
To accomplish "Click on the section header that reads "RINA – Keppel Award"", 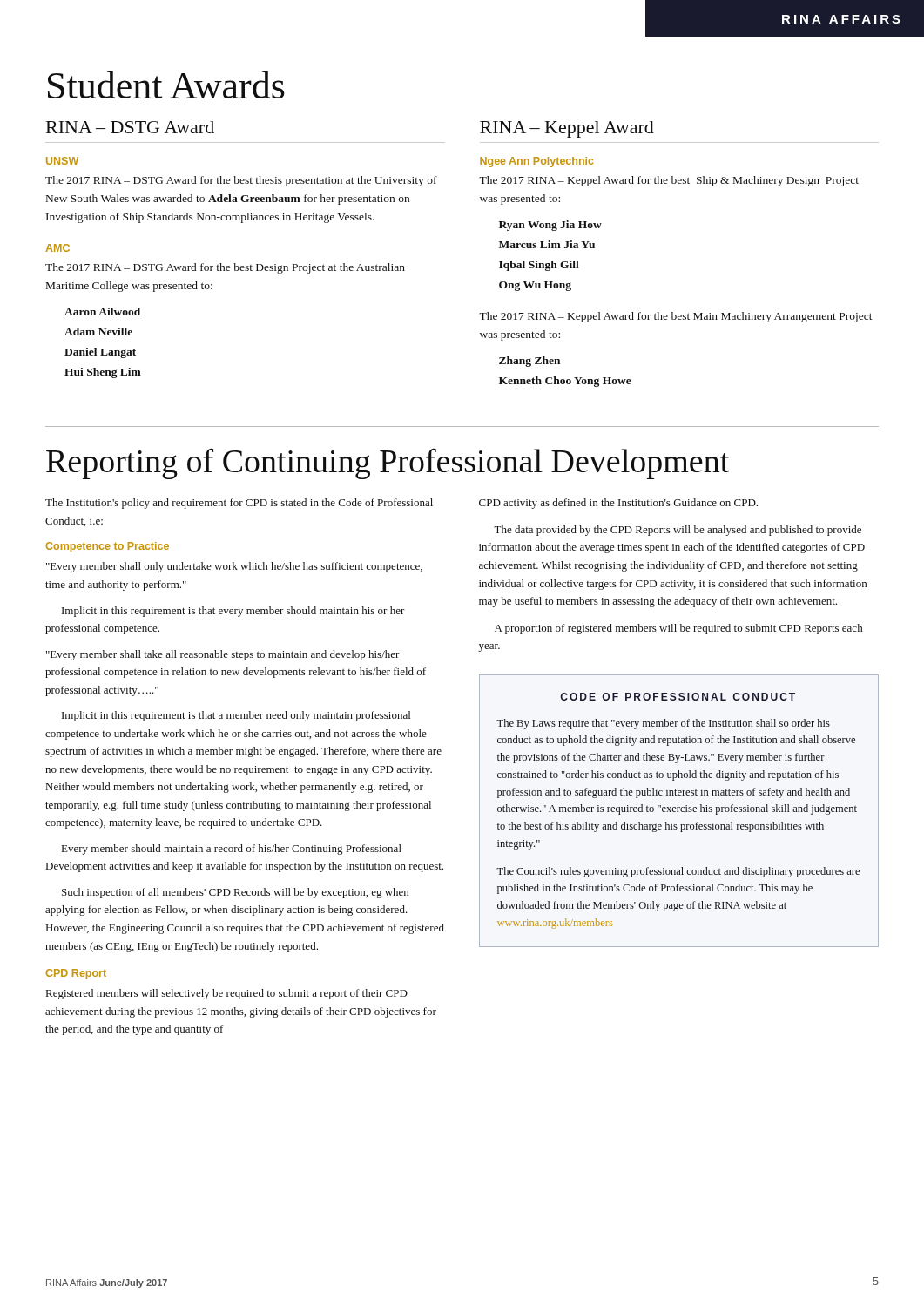I will (x=567, y=127).
